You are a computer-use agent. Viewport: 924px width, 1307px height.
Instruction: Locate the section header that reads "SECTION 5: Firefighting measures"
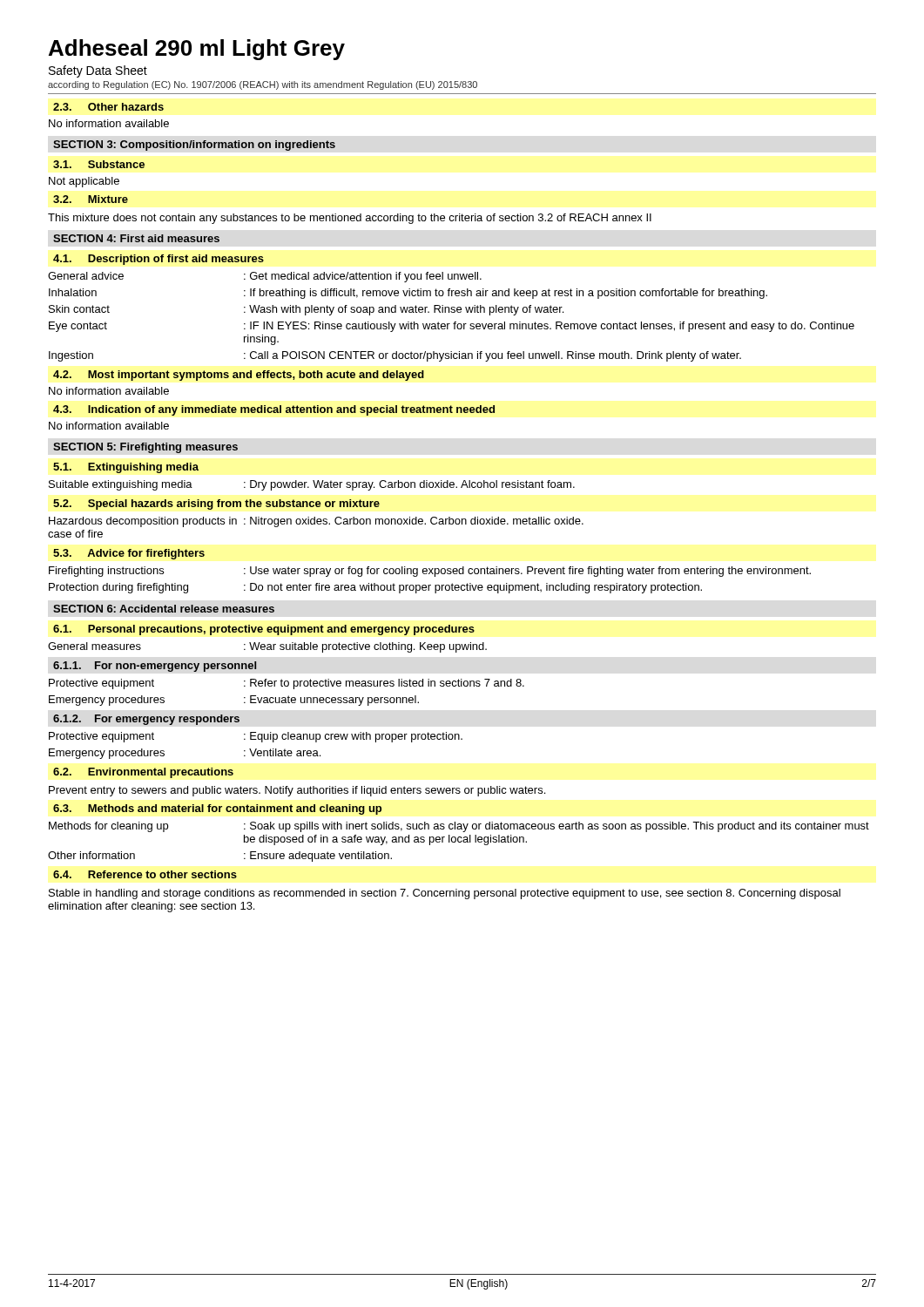coord(146,447)
